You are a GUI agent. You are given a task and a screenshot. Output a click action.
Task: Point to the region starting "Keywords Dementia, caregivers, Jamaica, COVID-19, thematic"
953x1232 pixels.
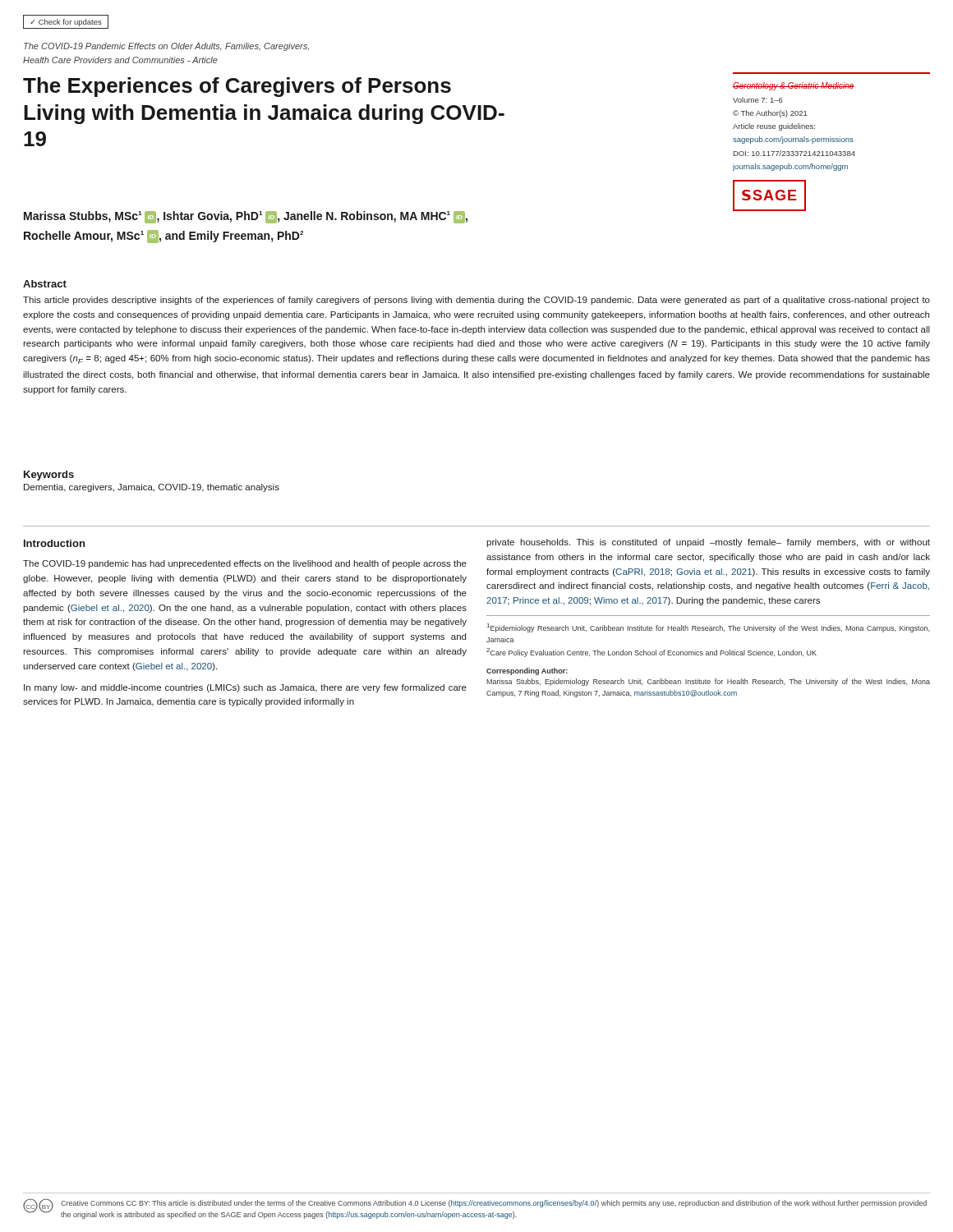[x=49, y=476]
